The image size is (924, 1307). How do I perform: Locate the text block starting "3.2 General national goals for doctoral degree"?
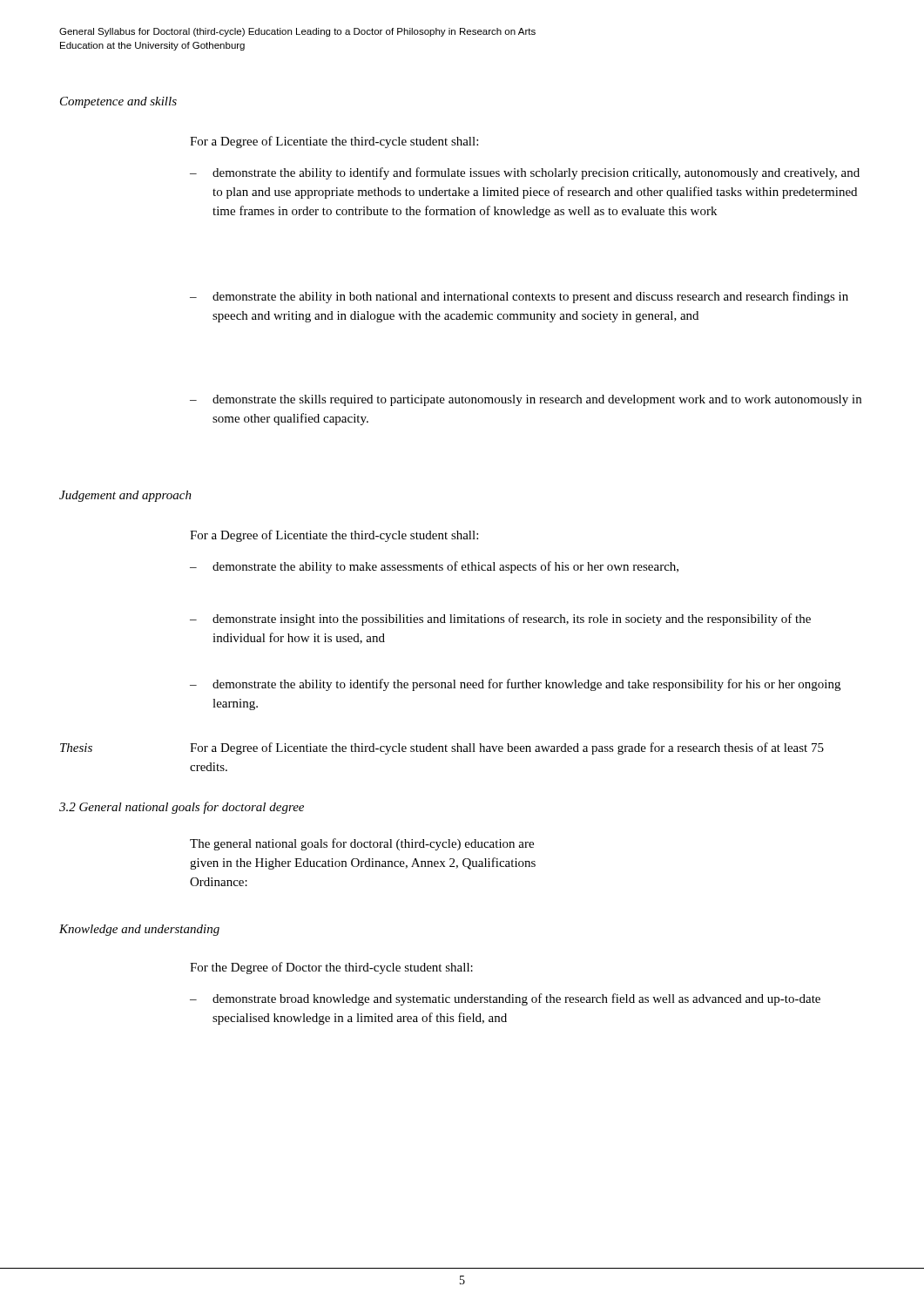182,807
